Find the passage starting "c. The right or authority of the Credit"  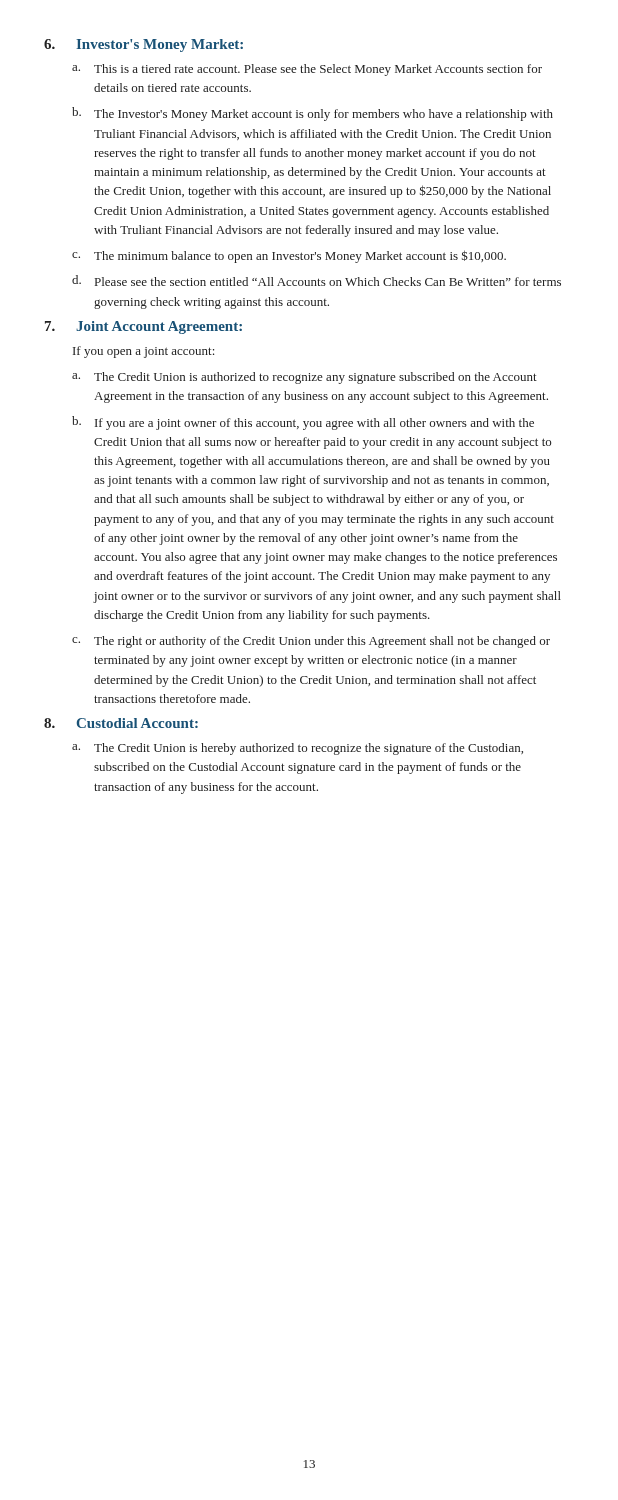(x=318, y=670)
